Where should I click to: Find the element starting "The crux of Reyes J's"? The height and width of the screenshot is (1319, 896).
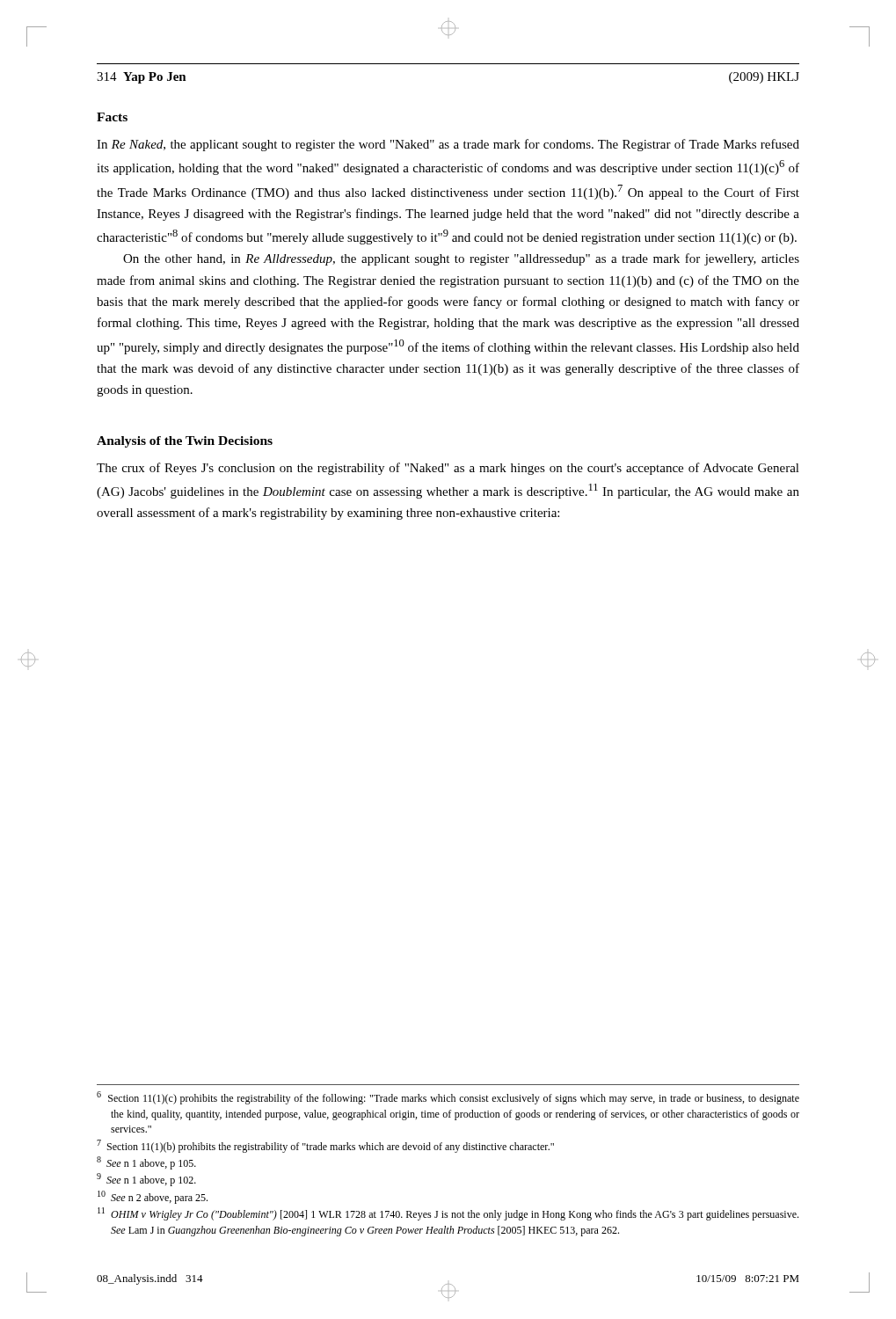448,490
